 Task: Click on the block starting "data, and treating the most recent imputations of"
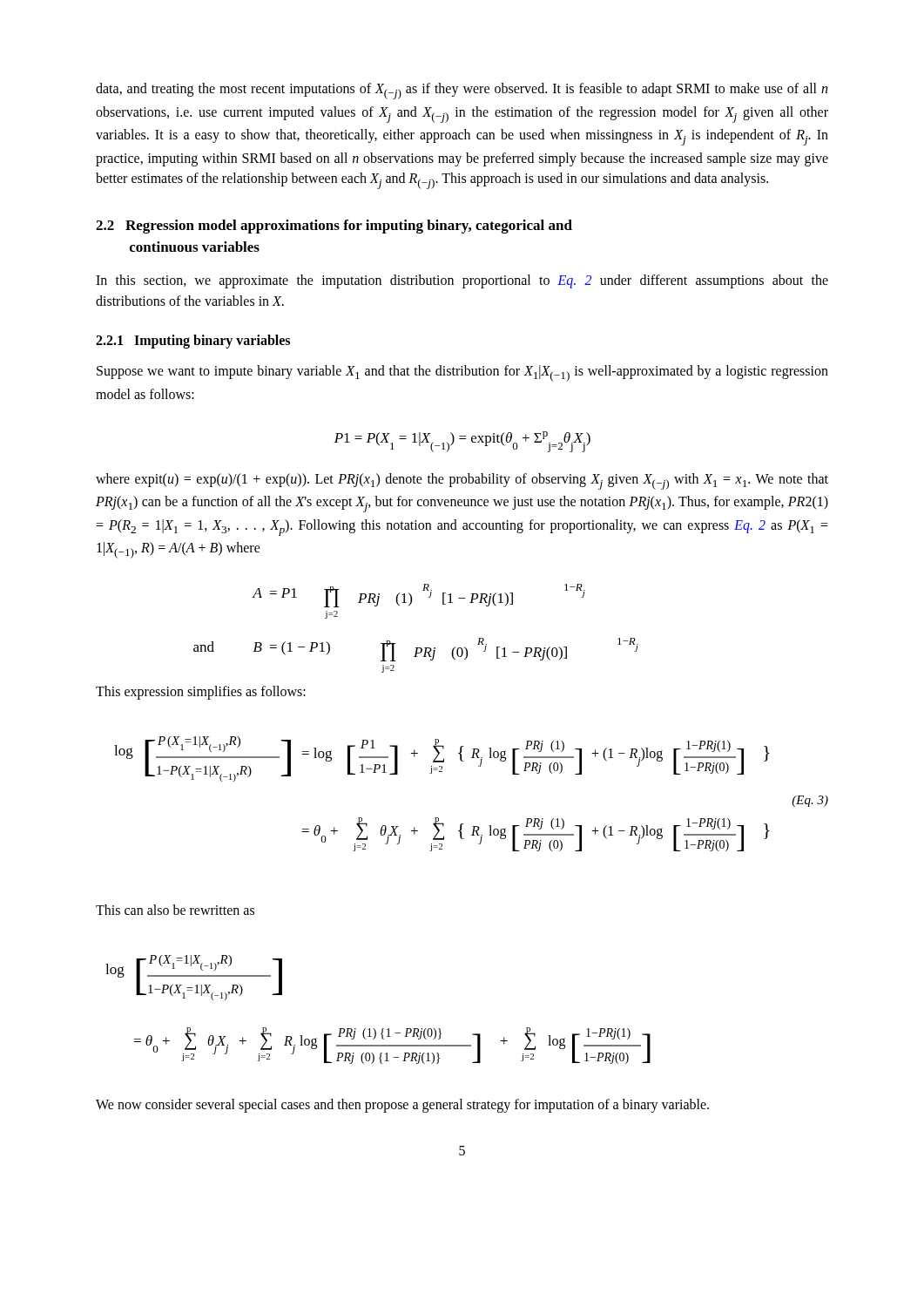coord(462,135)
